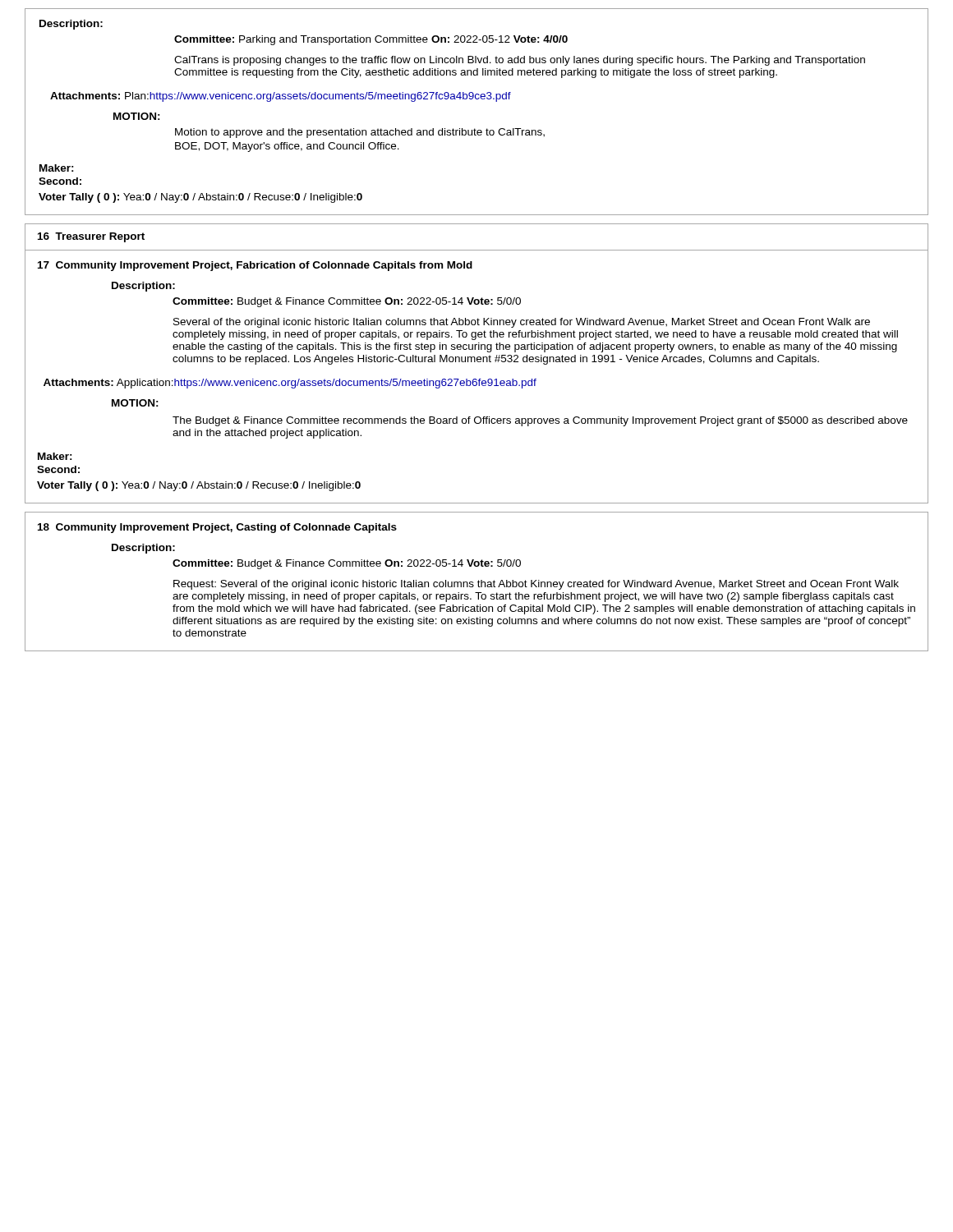
Task: Navigate to the text starting "CalTrans is proposing changes to"
Action: click(520, 66)
